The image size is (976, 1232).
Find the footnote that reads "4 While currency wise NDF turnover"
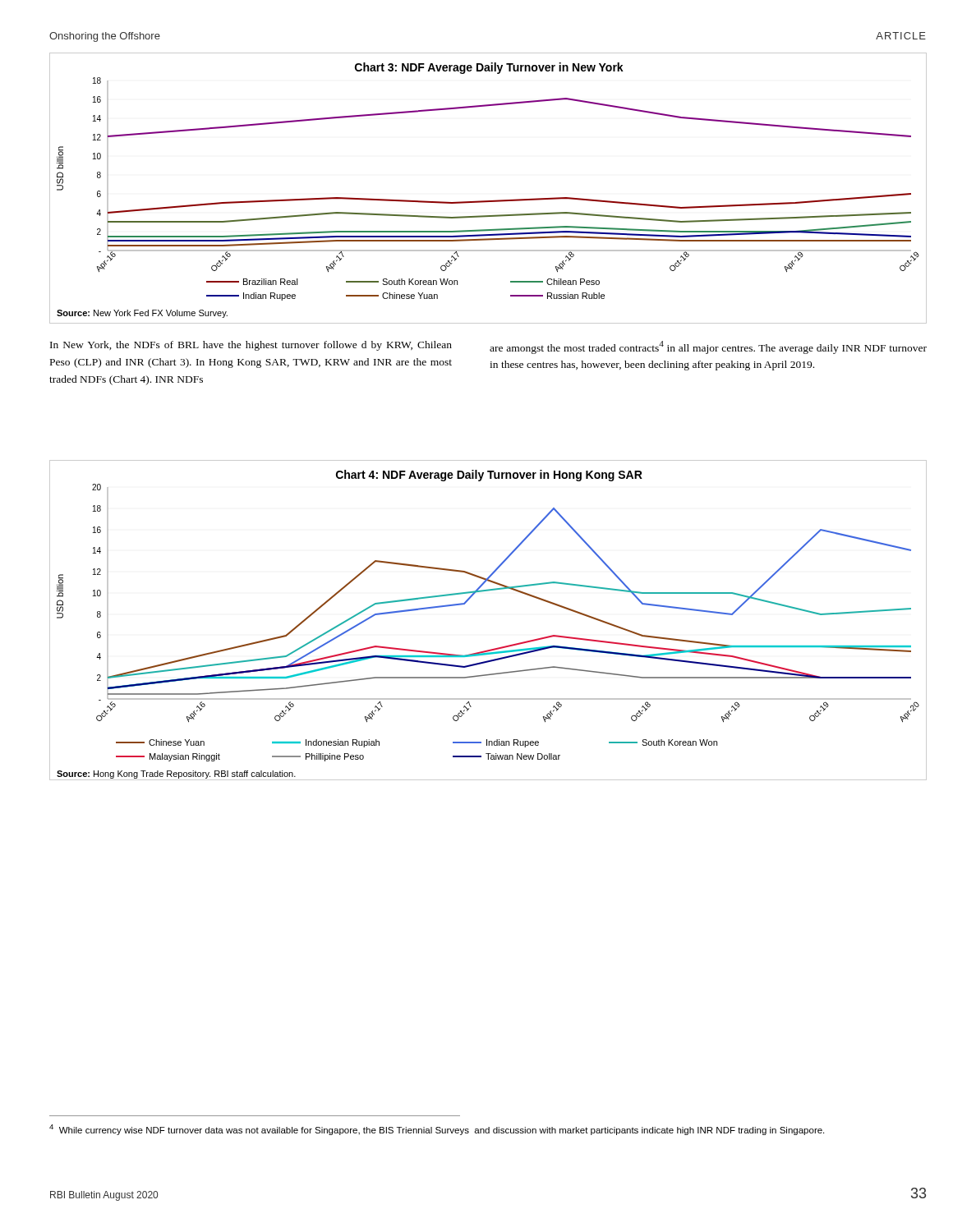pos(437,1128)
